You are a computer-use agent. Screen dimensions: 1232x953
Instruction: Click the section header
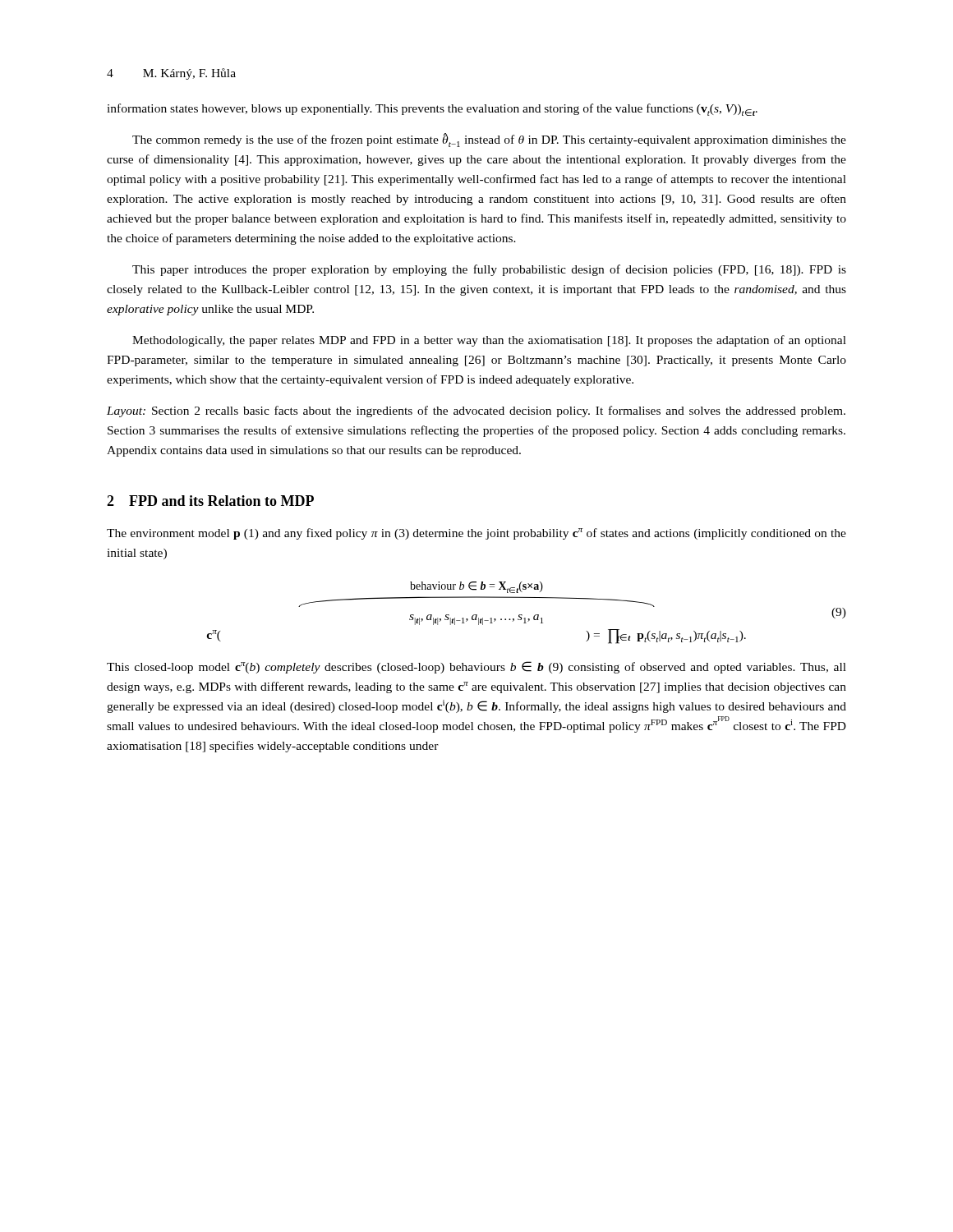click(211, 501)
